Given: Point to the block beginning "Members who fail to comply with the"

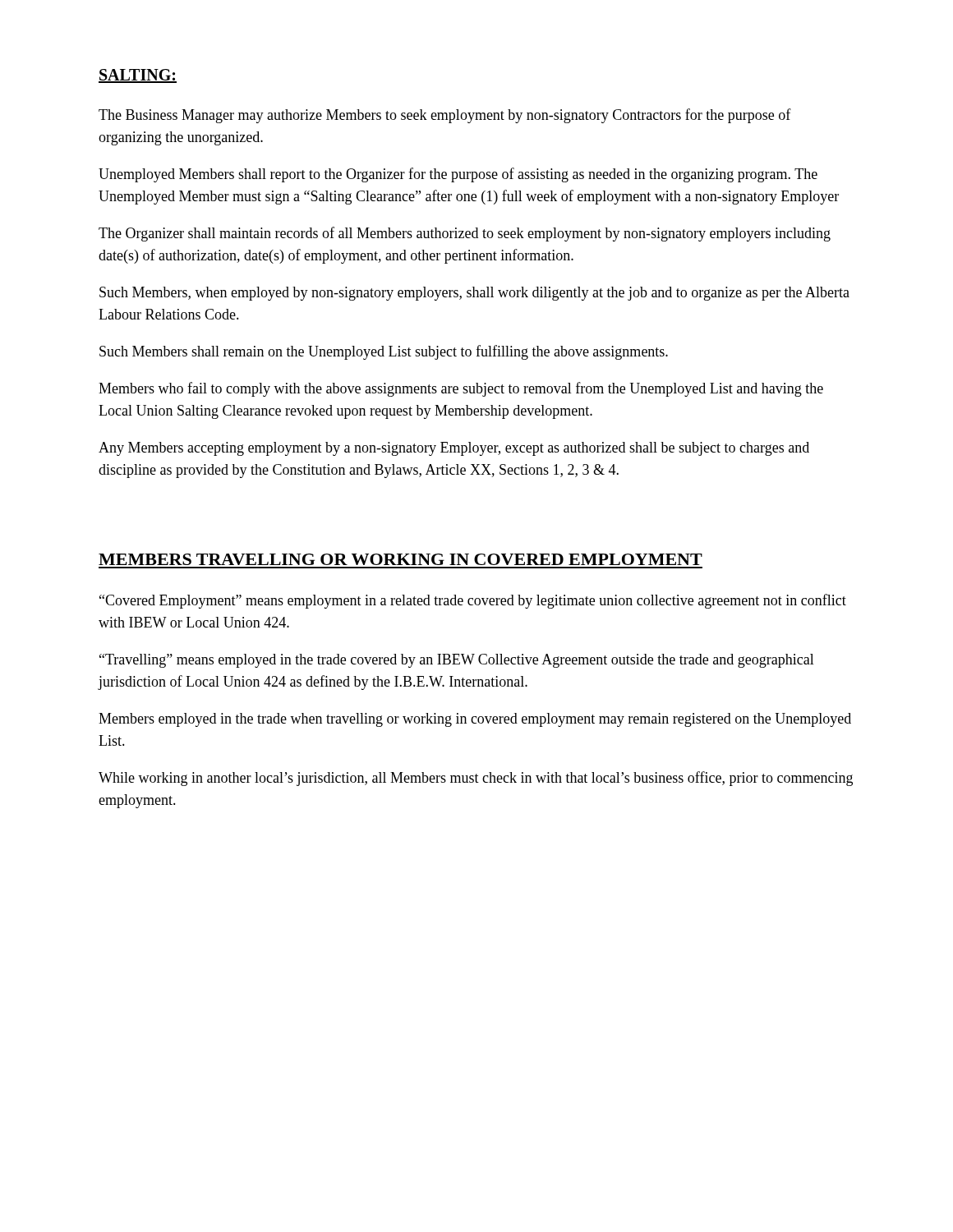Looking at the screenshot, I should [476, 400].
